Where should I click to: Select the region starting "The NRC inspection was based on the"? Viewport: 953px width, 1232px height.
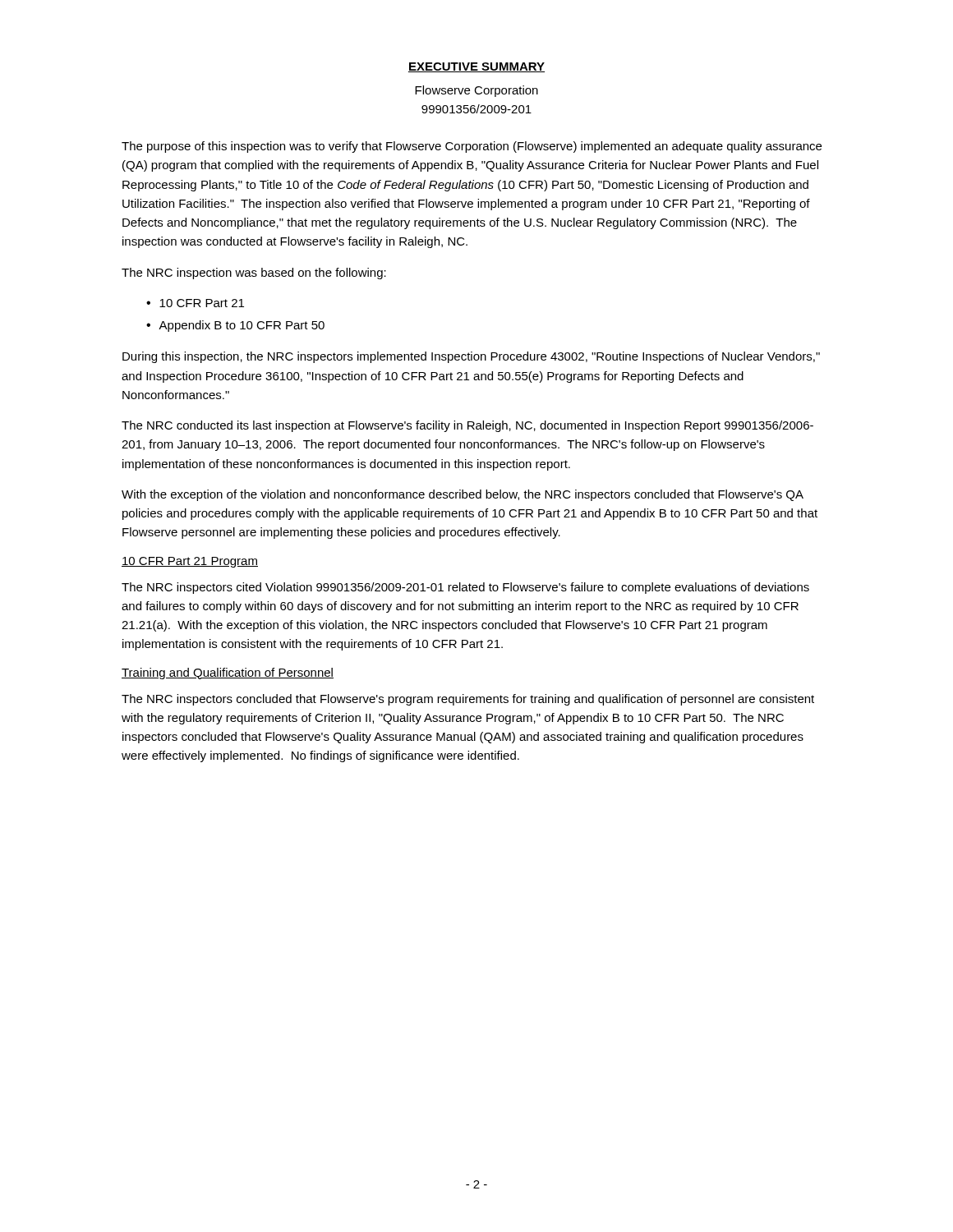(254, 272)
